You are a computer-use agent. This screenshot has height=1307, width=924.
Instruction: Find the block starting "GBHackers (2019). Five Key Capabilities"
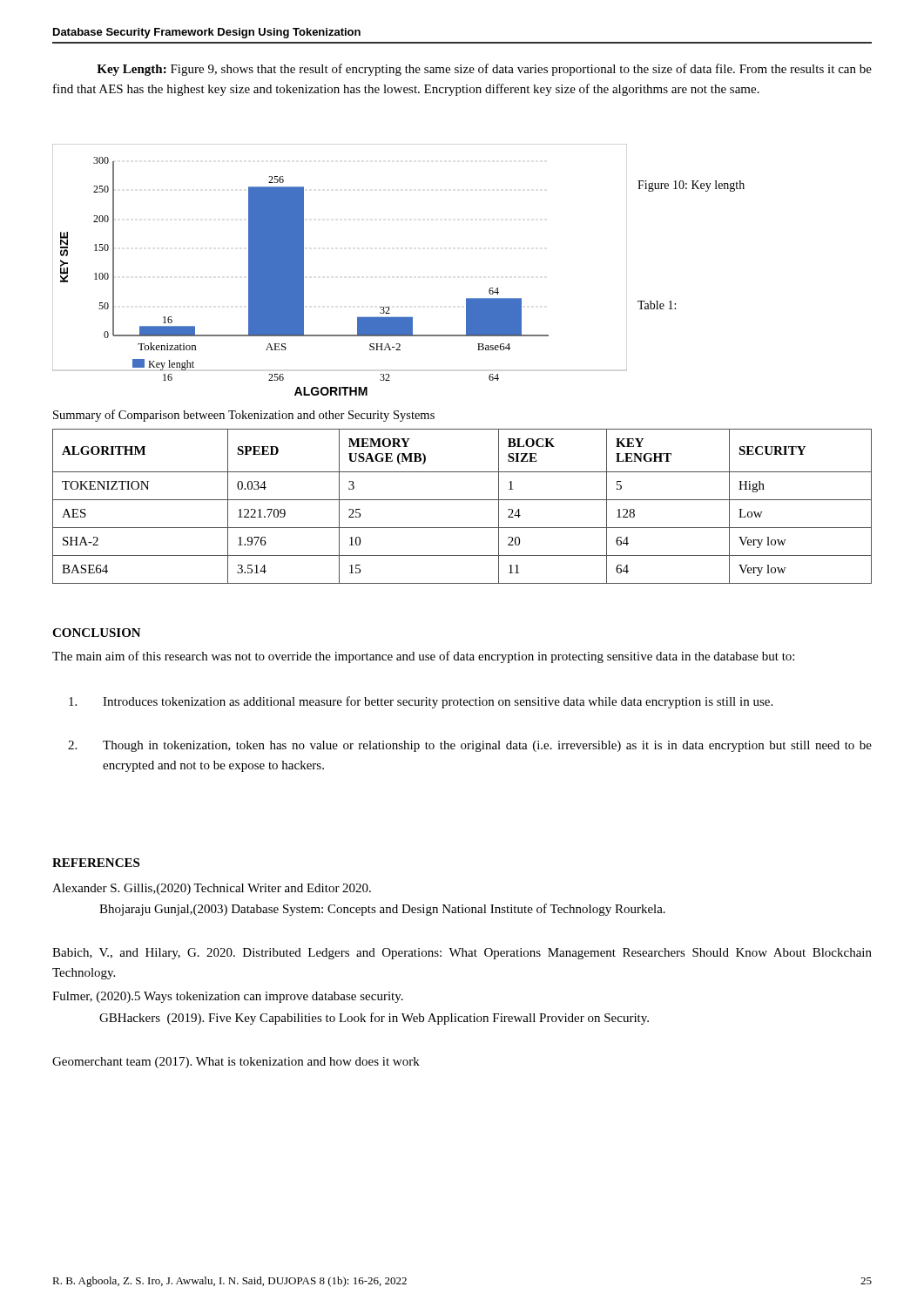tap(374, 1018)
